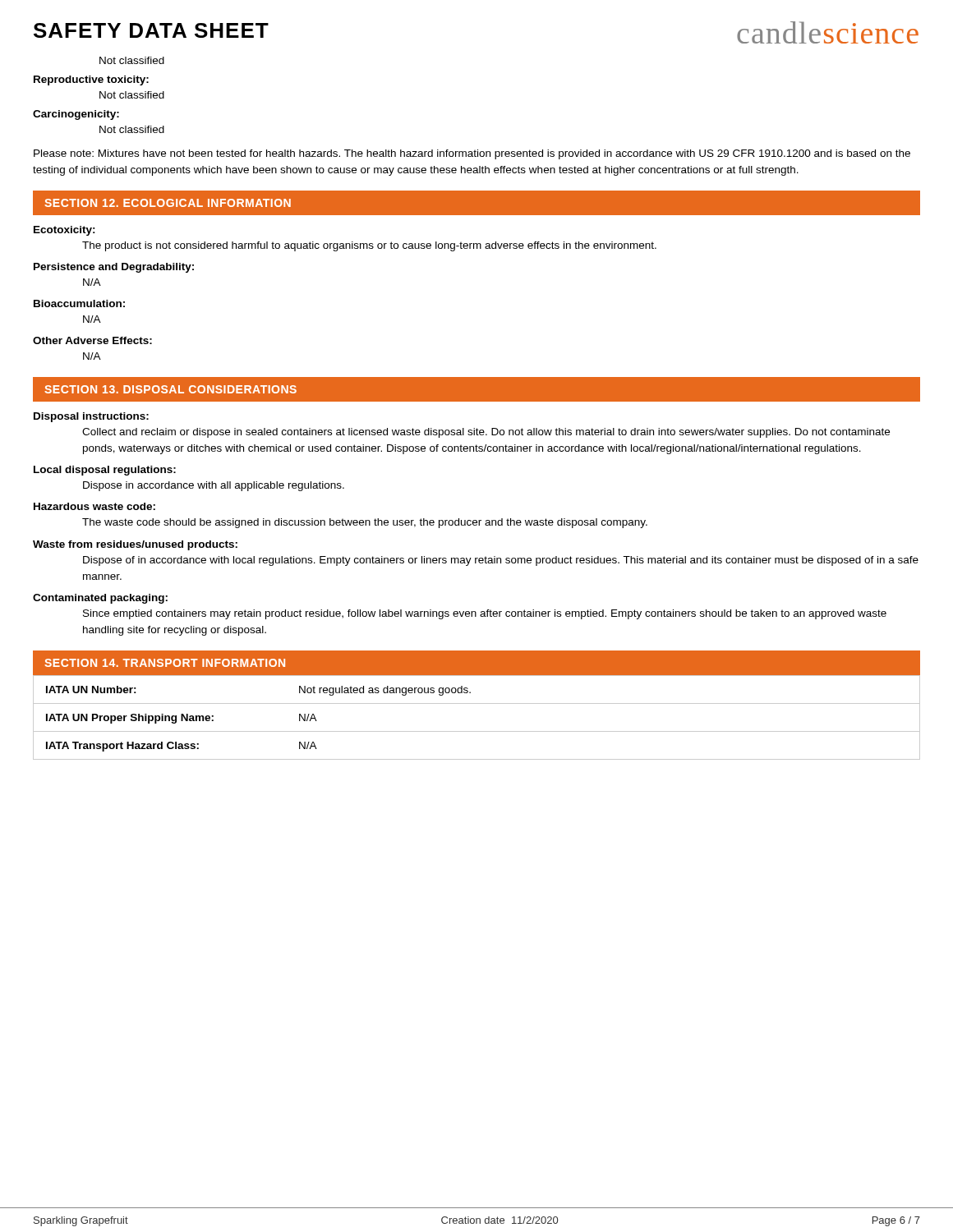
Task: Click the passage that begins "Since emptied containers may retain product residue, follow"
Action: [x=484, y=621]
